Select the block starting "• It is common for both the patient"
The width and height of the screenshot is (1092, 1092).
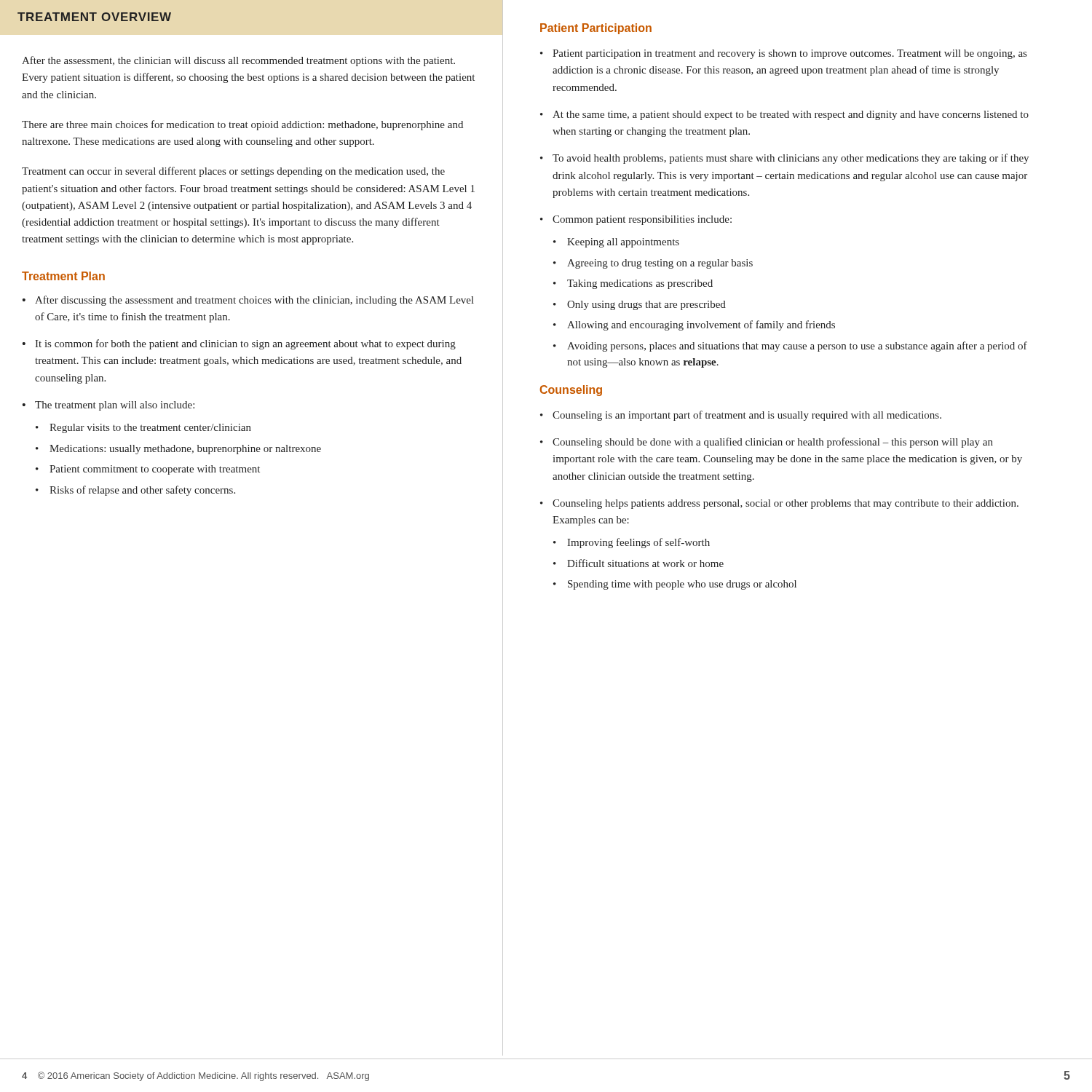coord(242,359)
